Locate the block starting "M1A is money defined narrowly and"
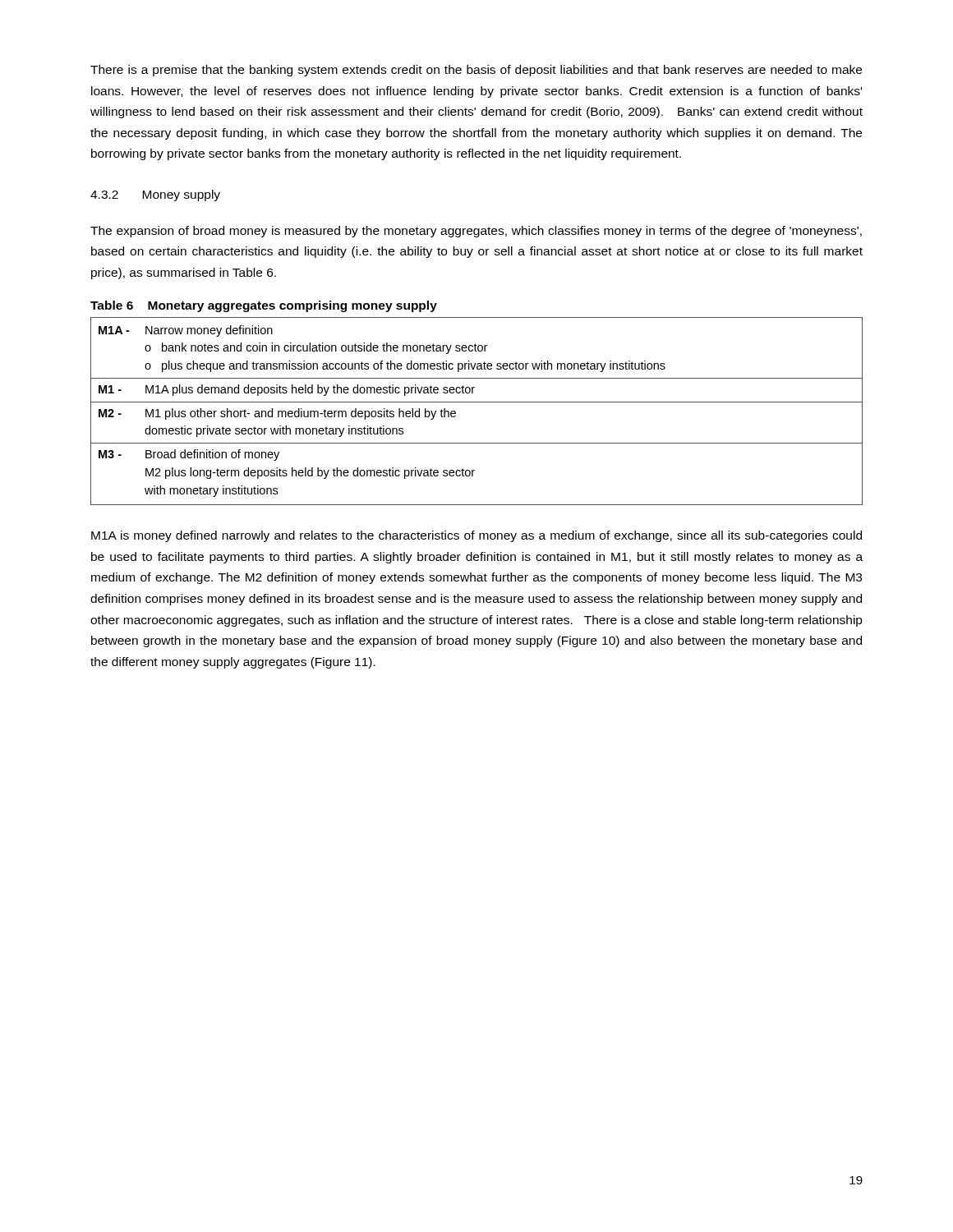The width and height of the screenshot is (953, 1232). pos(476,598)
